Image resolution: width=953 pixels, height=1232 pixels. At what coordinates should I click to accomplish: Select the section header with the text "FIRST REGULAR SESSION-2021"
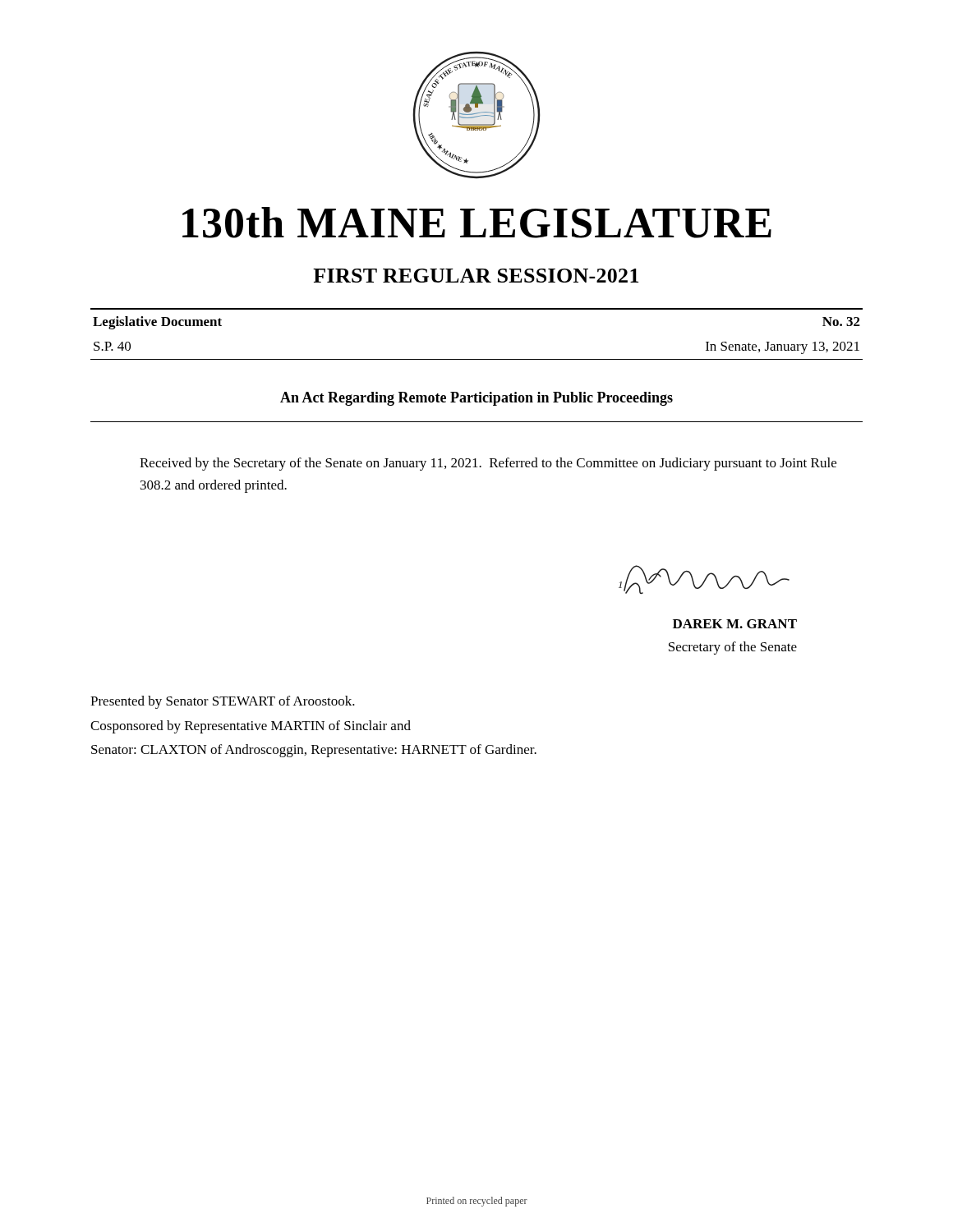tap(476, 276)
